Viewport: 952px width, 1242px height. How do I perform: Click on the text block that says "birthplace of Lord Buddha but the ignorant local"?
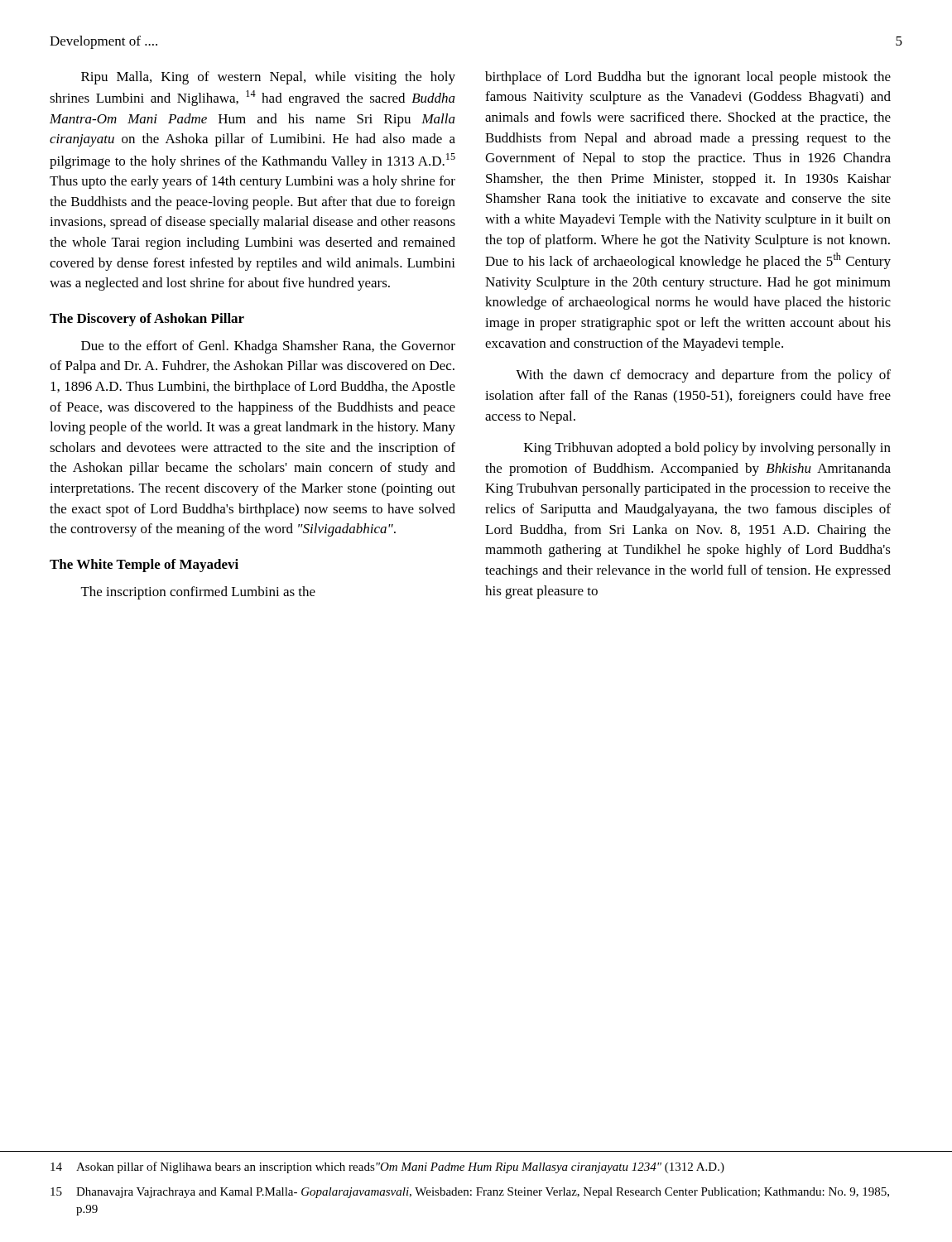(688, 210)
